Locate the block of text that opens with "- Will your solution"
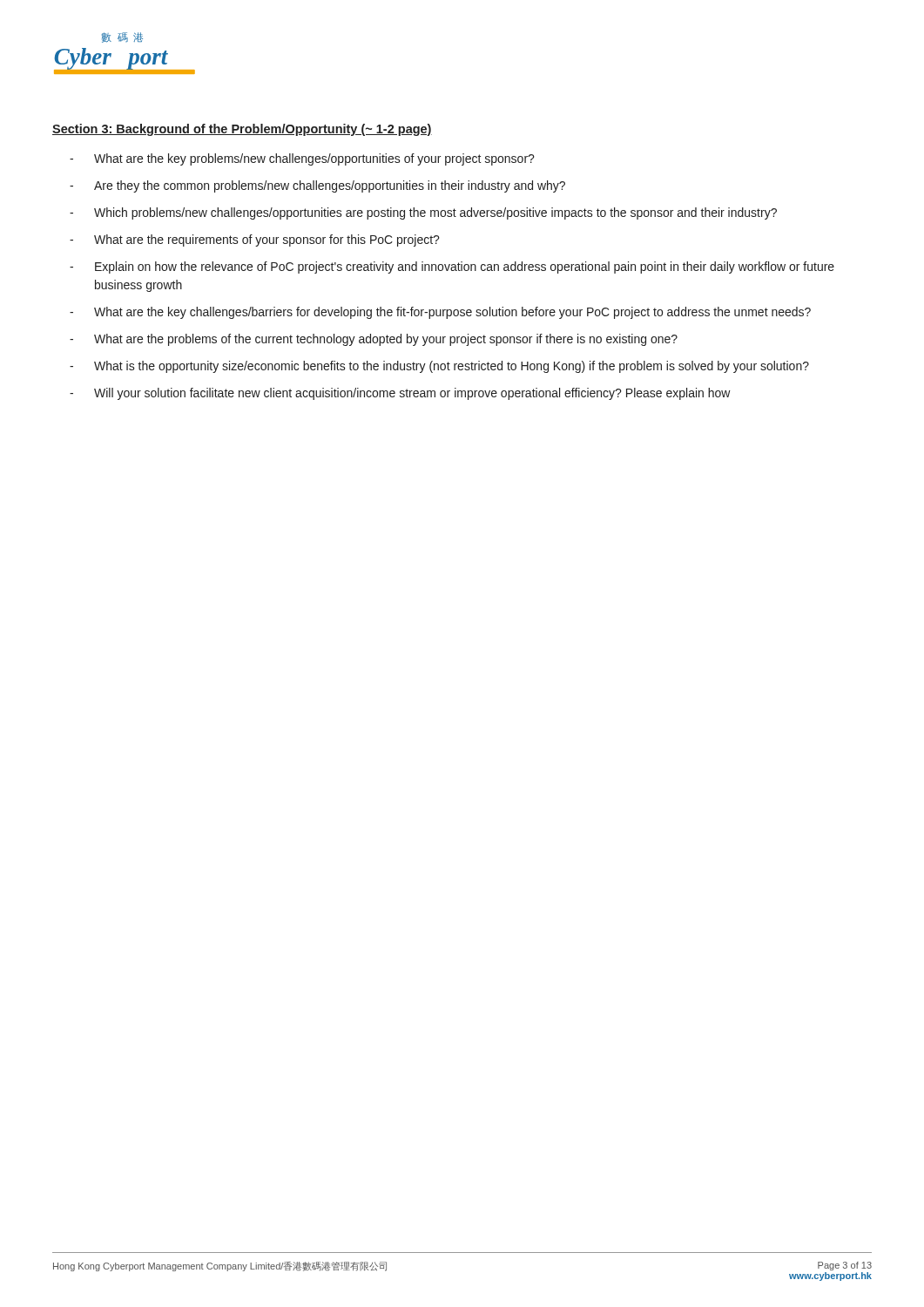This screenshot has height=1307, width=924. click(471, 393)
